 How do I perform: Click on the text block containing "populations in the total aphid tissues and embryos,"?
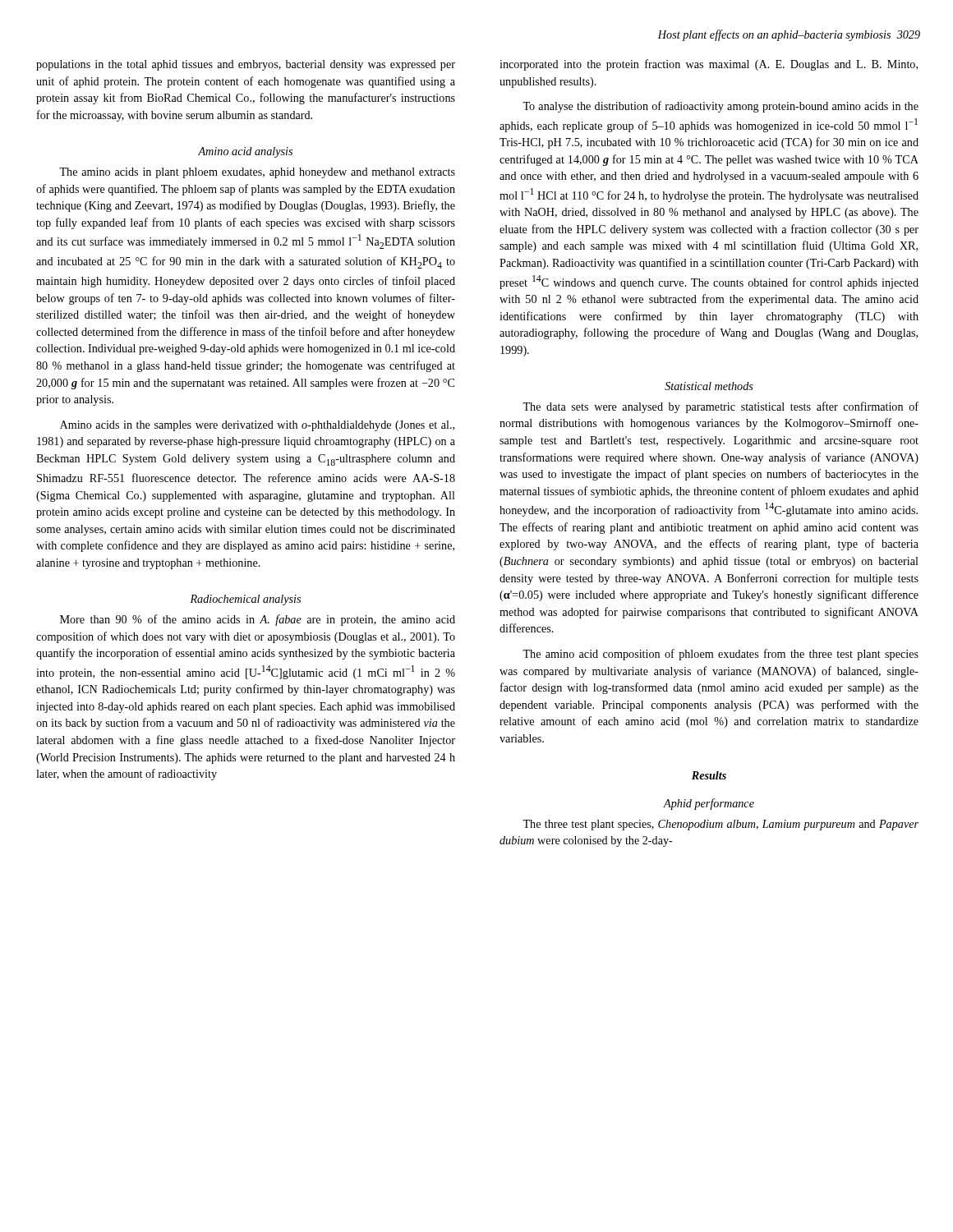[246, 90]
